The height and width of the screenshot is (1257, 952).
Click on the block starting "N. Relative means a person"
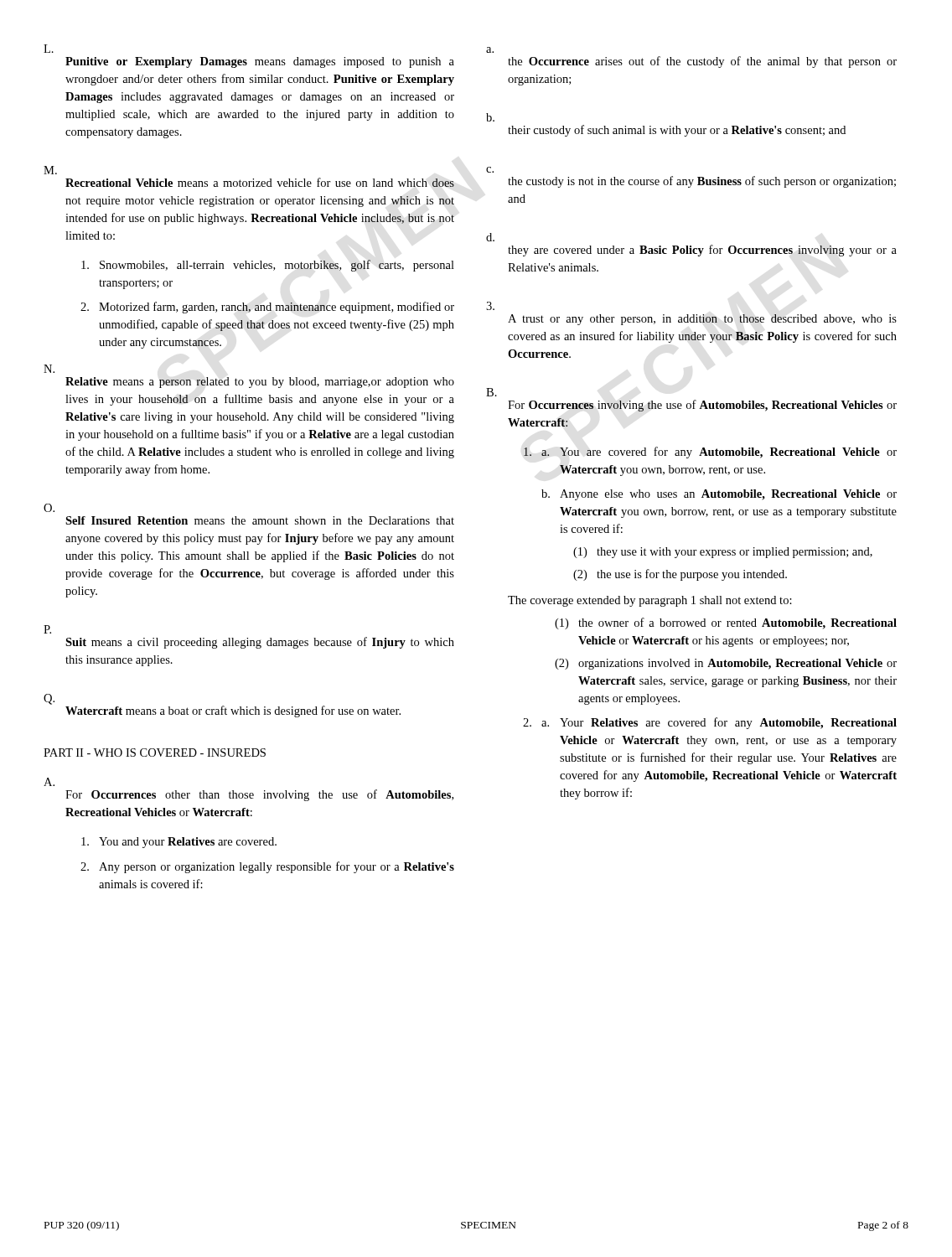tap(249, 425)
